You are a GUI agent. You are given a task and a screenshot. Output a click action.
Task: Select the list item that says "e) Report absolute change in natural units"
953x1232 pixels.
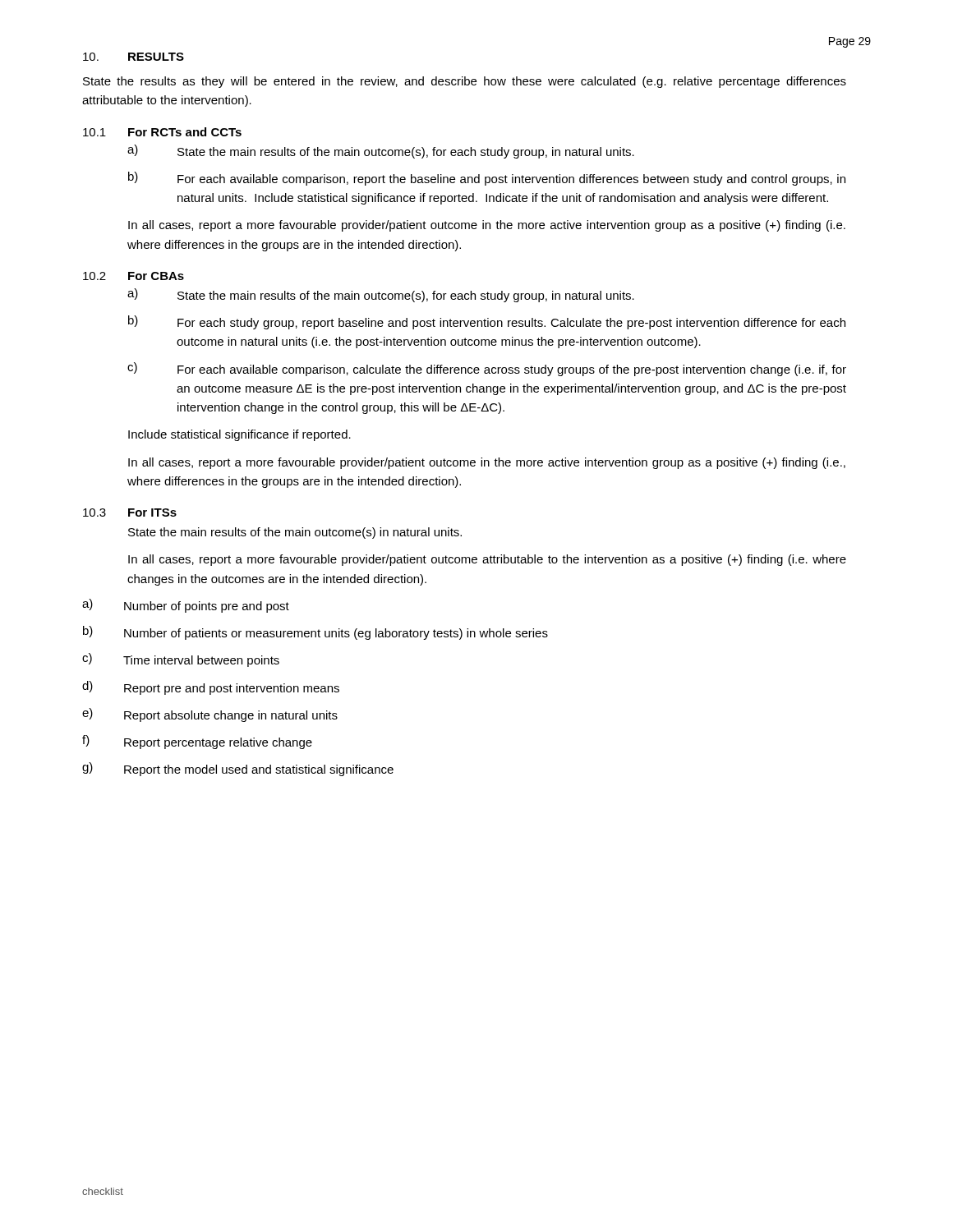(x=210, y=715)
